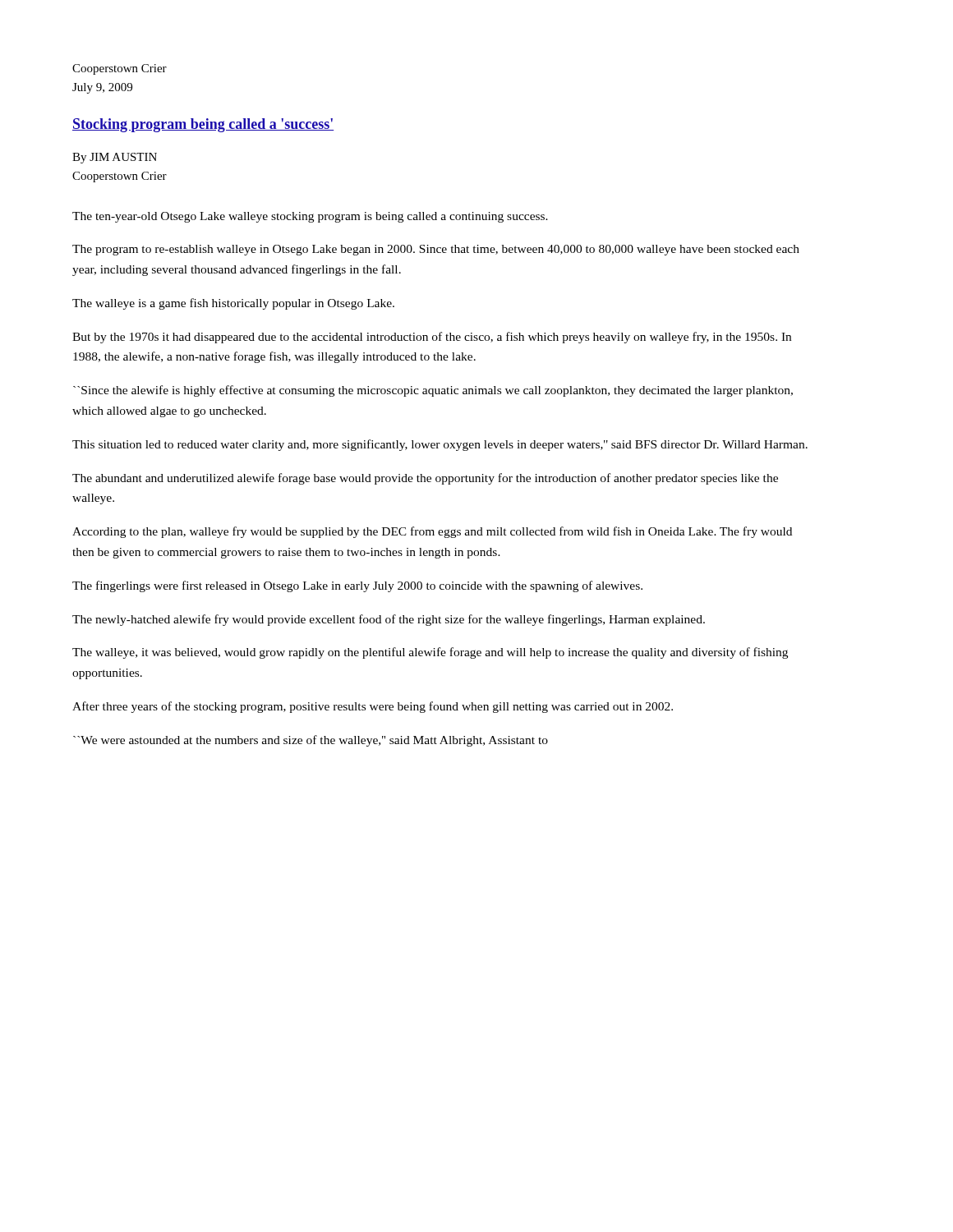Image resolution: width=953 pixels, height=1232 pixels.
Task: Locate the text "By JIM AUSTIN Cooperstown Crier"
Action: (119, 166)
